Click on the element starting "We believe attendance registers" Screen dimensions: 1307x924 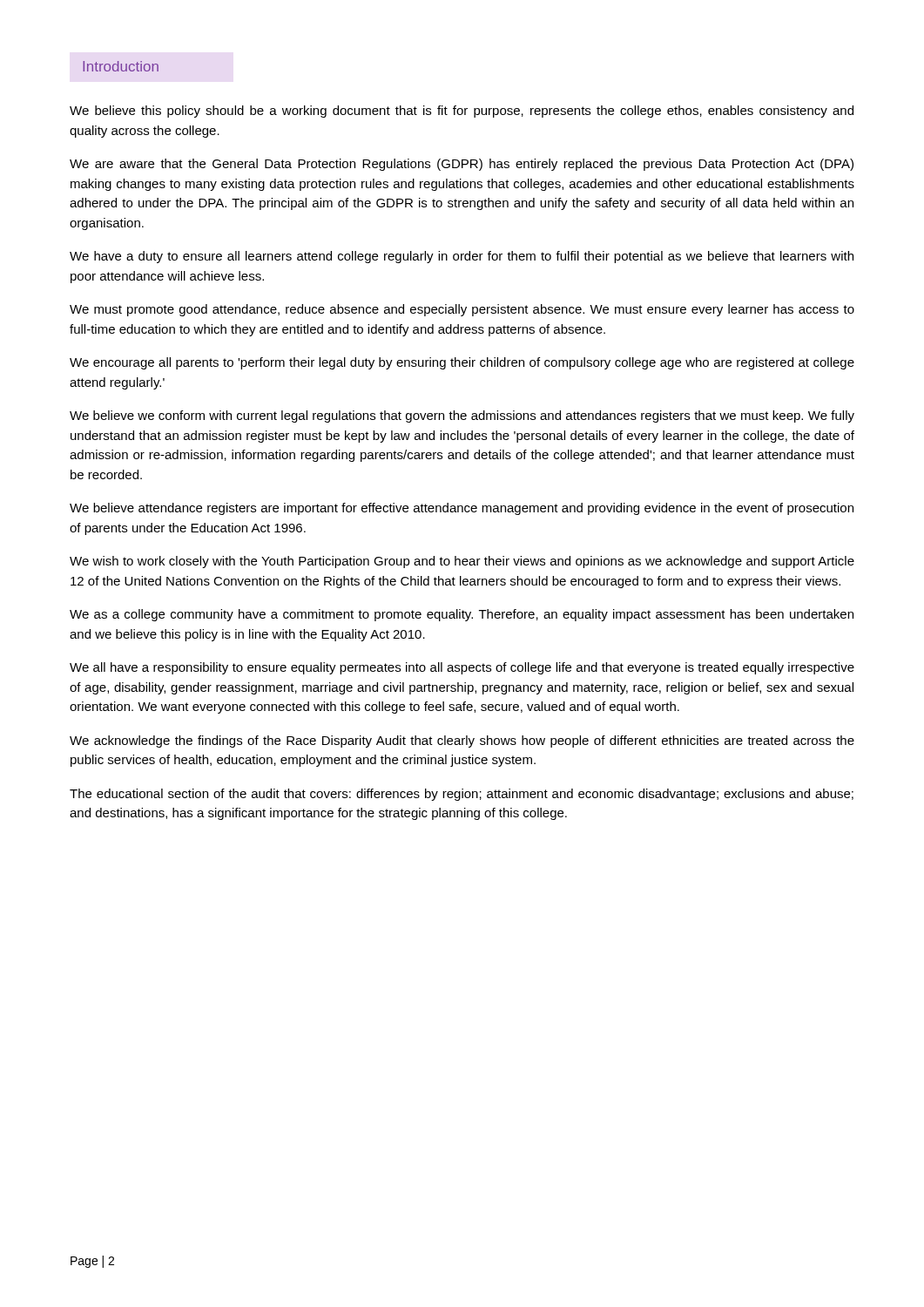click(x=462, y=517)
